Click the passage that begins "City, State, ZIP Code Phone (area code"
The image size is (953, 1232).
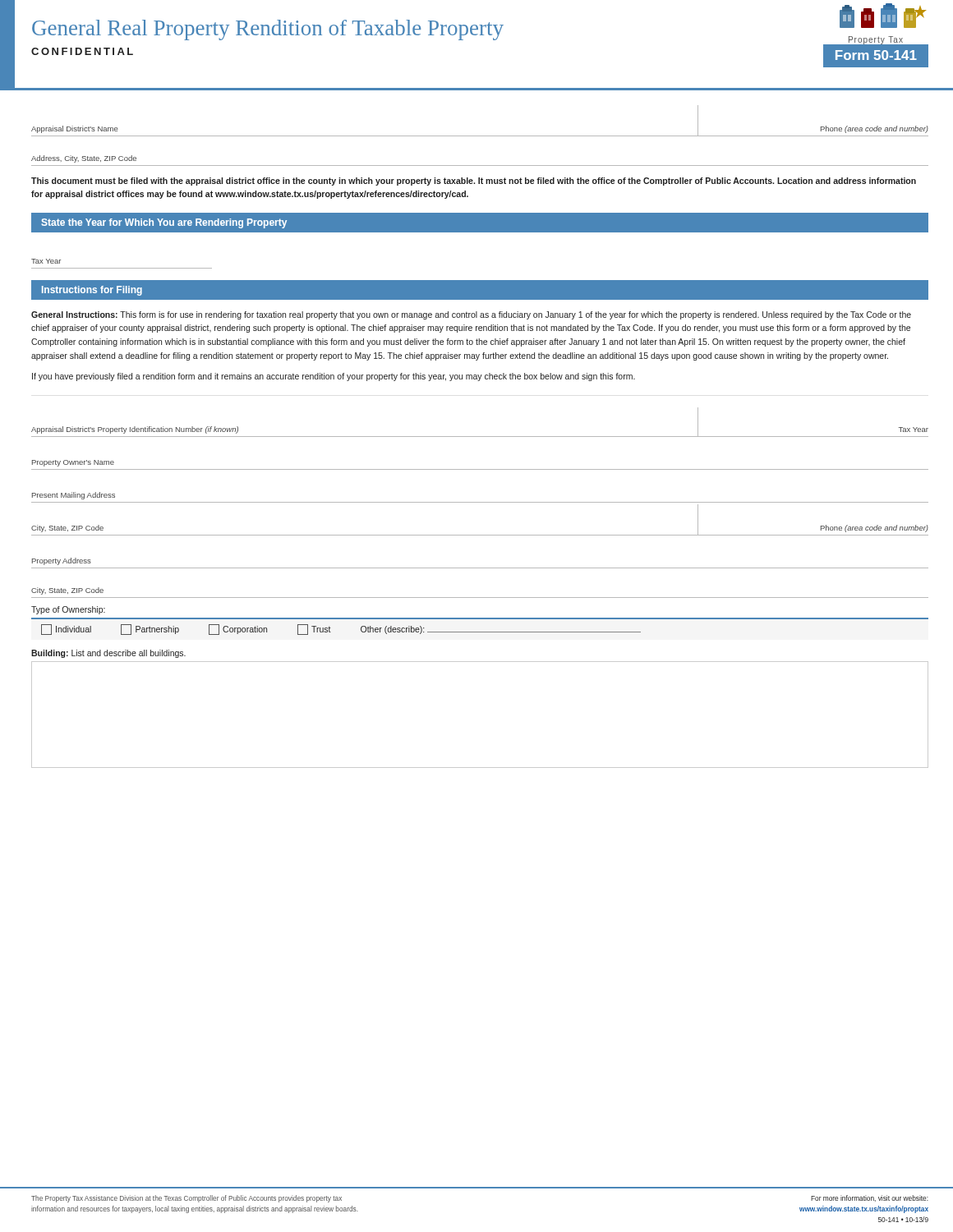click(480, 519)
